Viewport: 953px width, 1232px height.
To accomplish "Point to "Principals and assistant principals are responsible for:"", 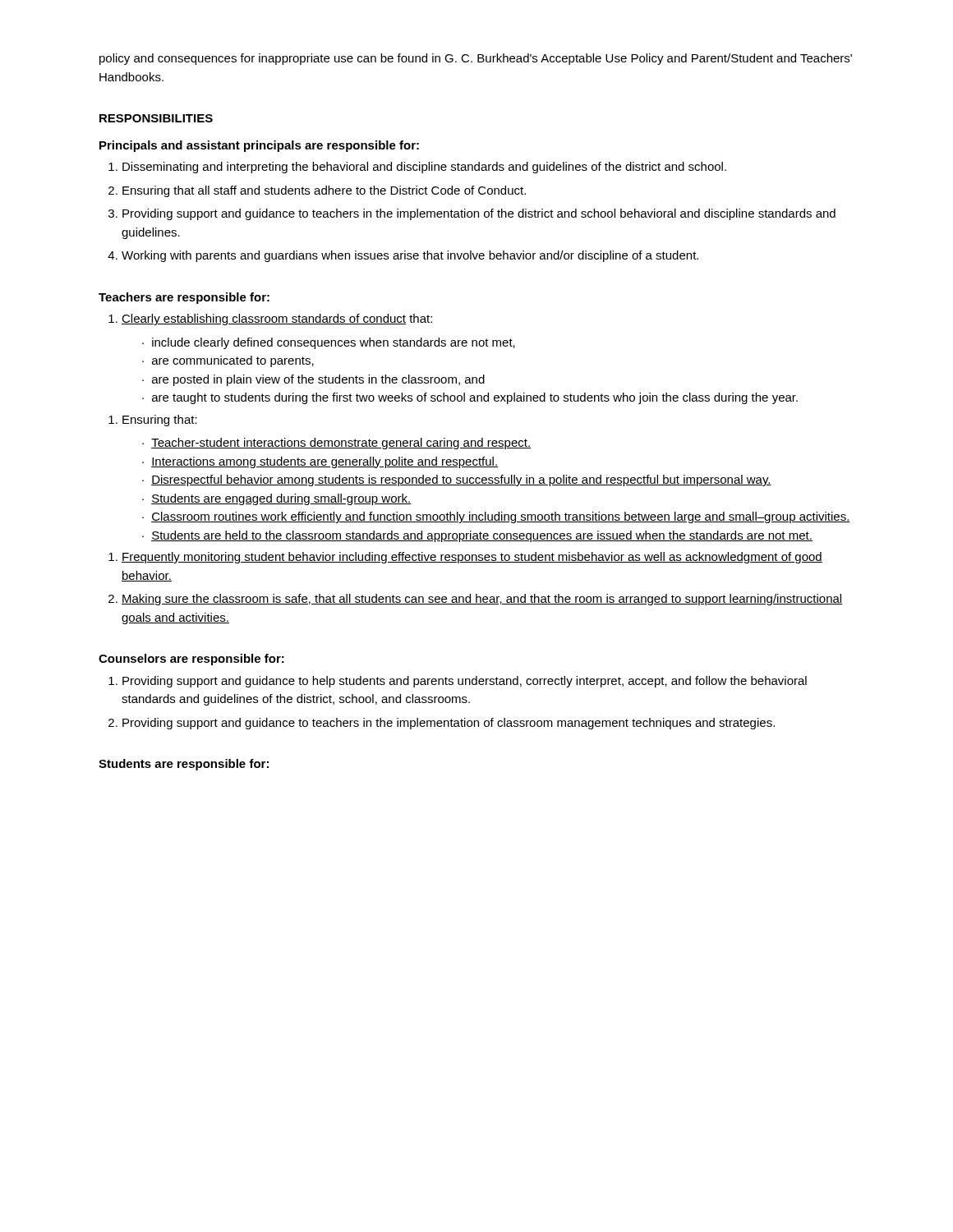I will (259, 145).
